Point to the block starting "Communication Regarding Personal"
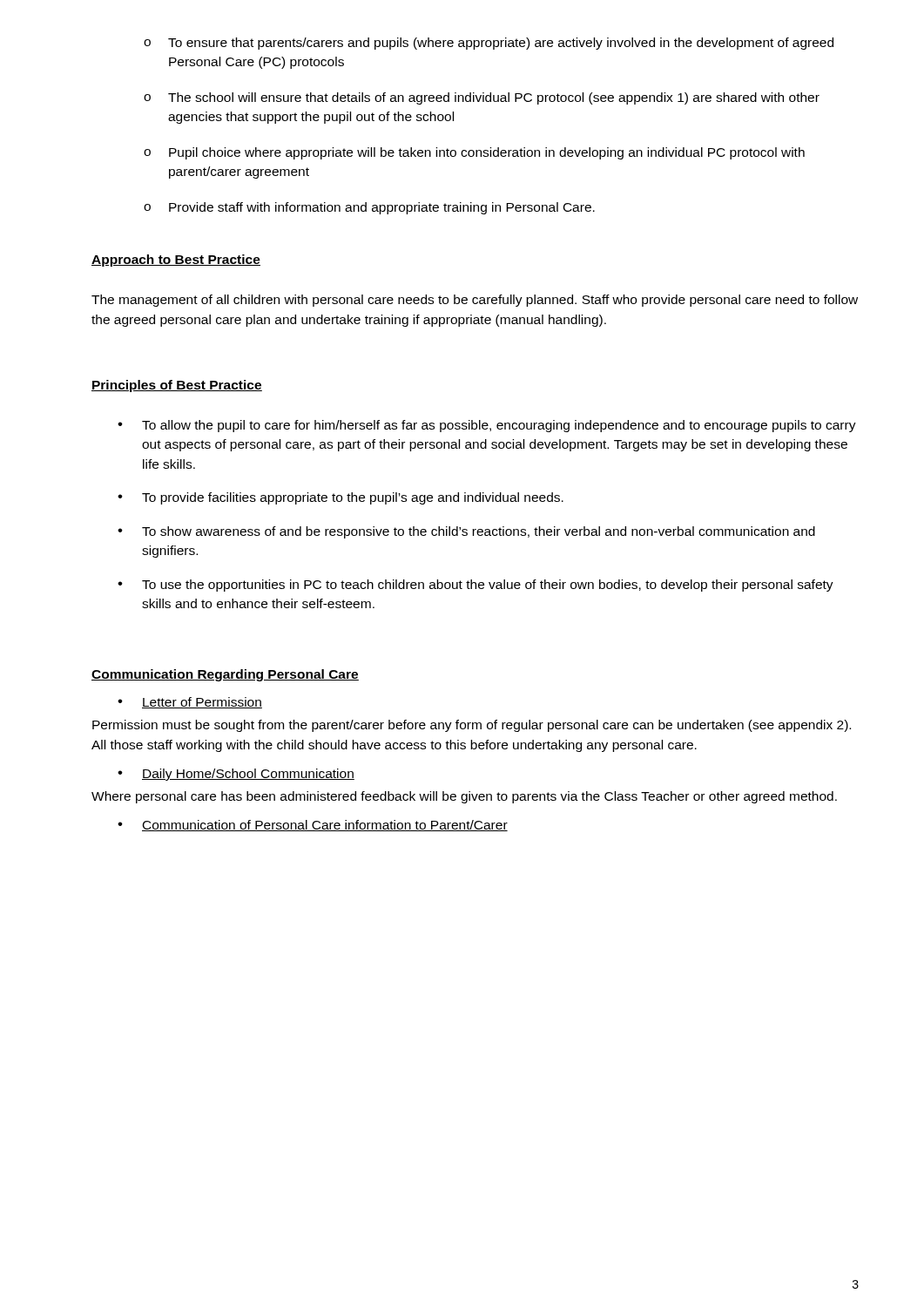924x1307 pixels. click(x=225, y=674)
